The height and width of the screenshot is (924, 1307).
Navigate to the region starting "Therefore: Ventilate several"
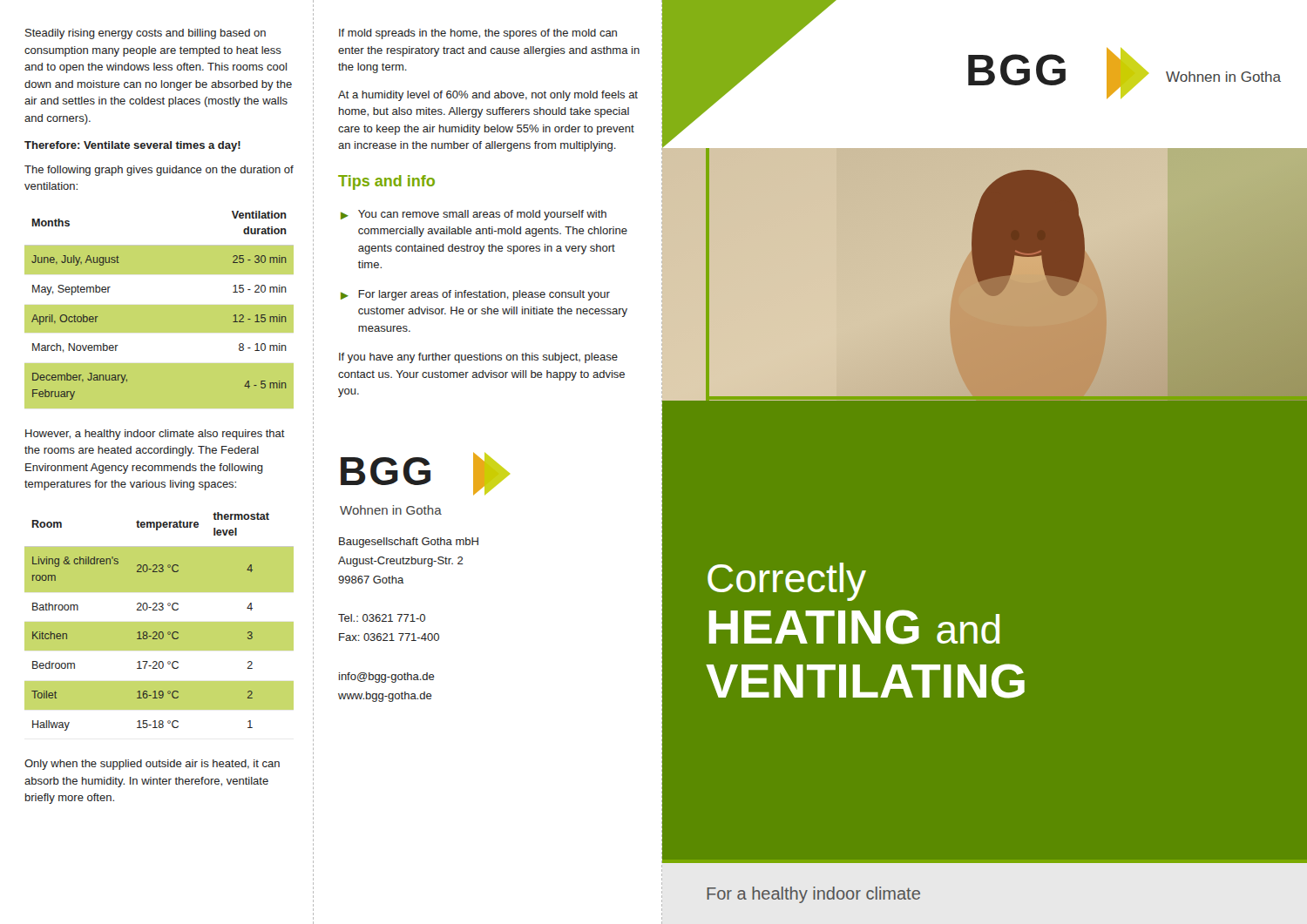click(x=133, y=145)
